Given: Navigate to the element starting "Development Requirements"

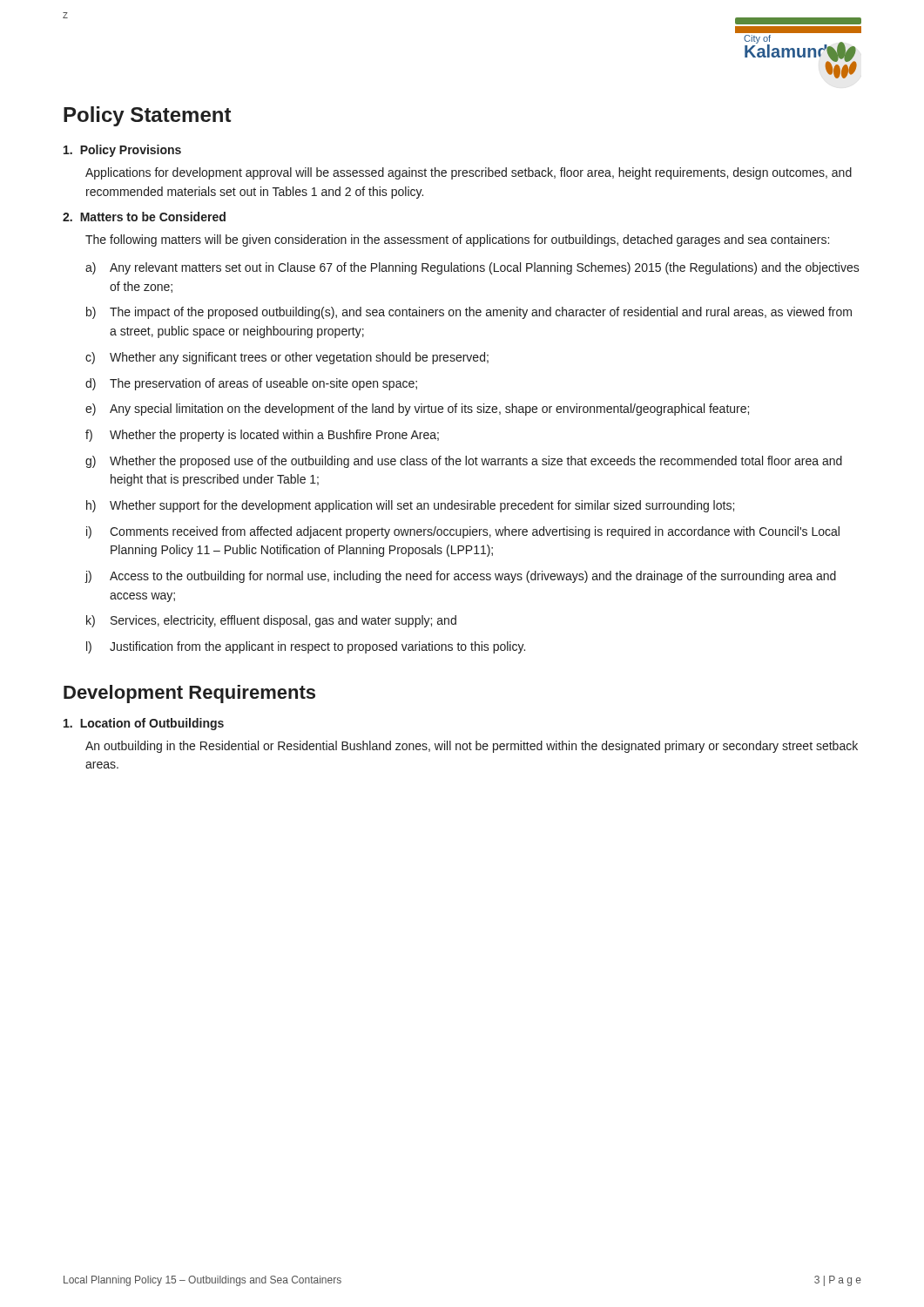Looking at the screenshot, I should tap(189, 694).
